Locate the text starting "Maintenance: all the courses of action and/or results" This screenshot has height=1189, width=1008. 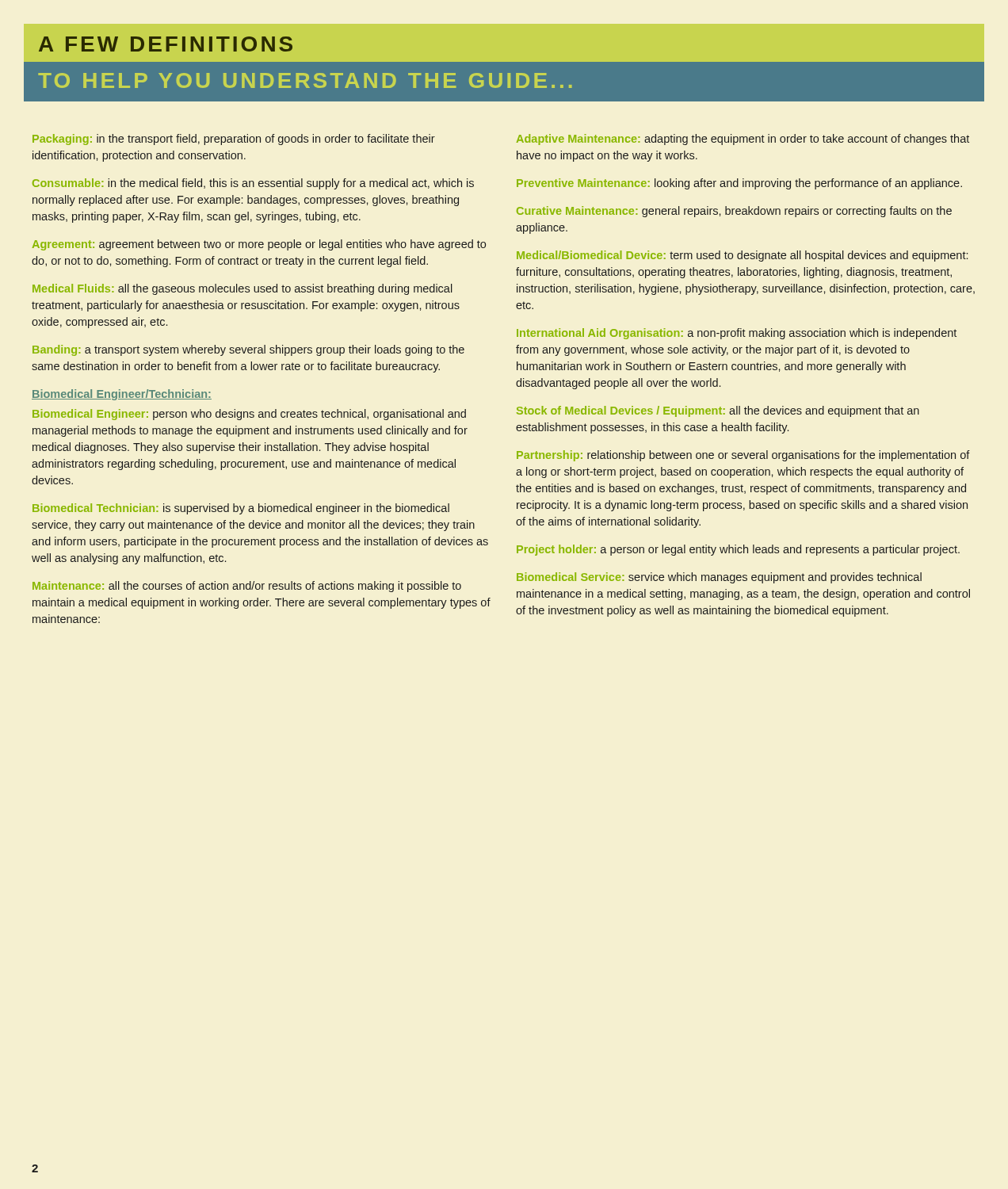click(261, 603)
